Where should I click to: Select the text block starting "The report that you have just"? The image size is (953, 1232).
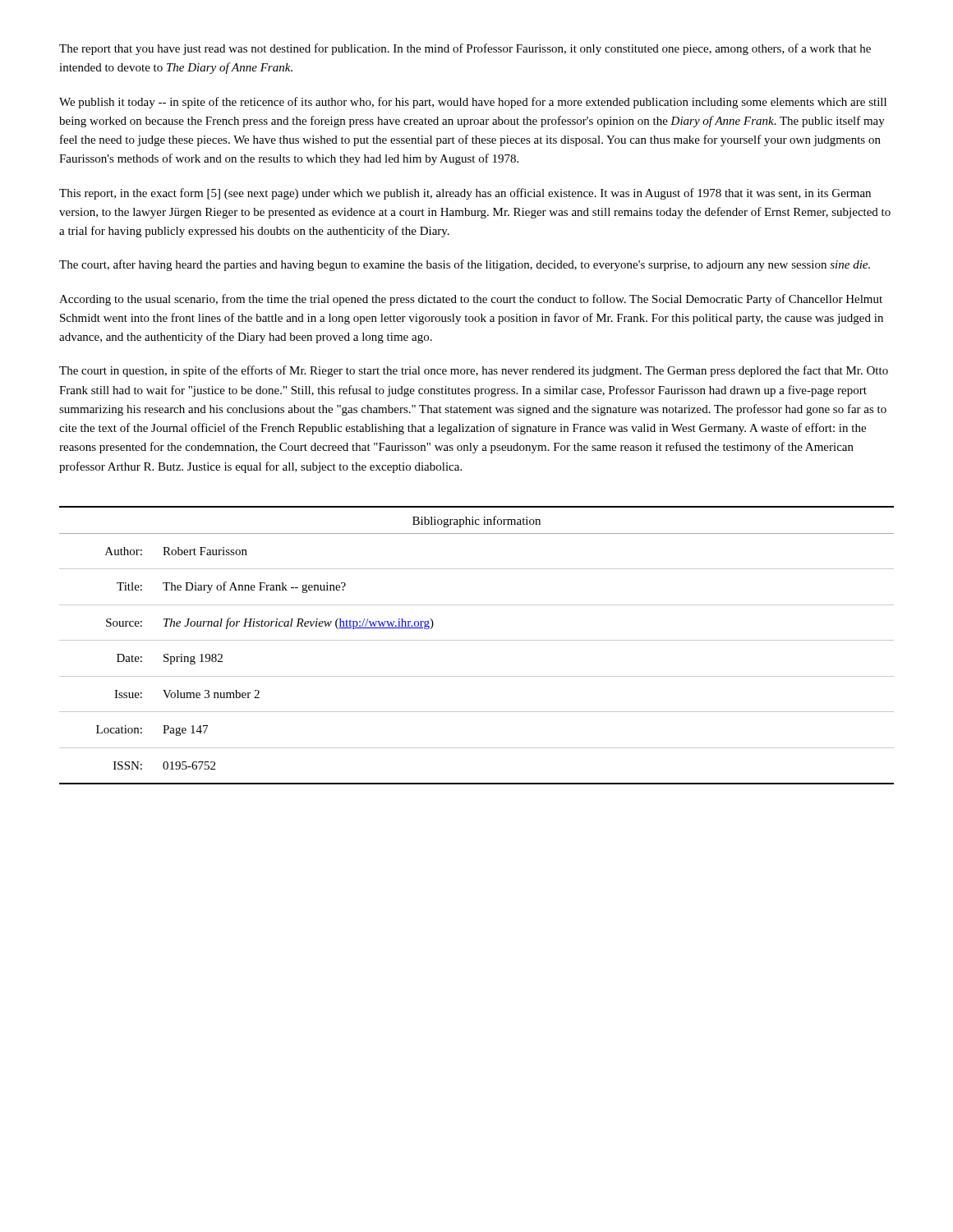(x=465, y=58)
